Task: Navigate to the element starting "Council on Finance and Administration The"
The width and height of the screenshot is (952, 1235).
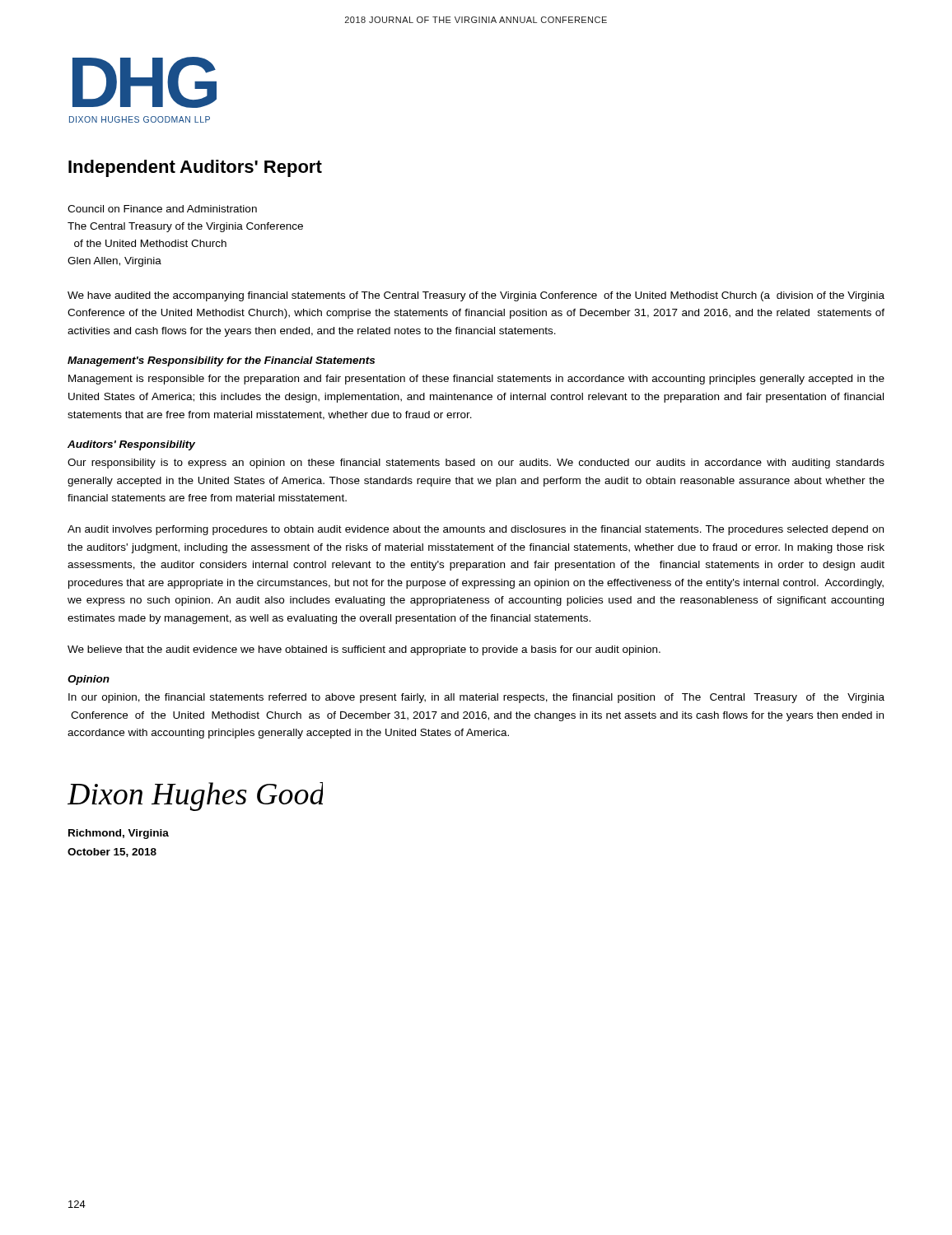Action: (x=185, y=235)
